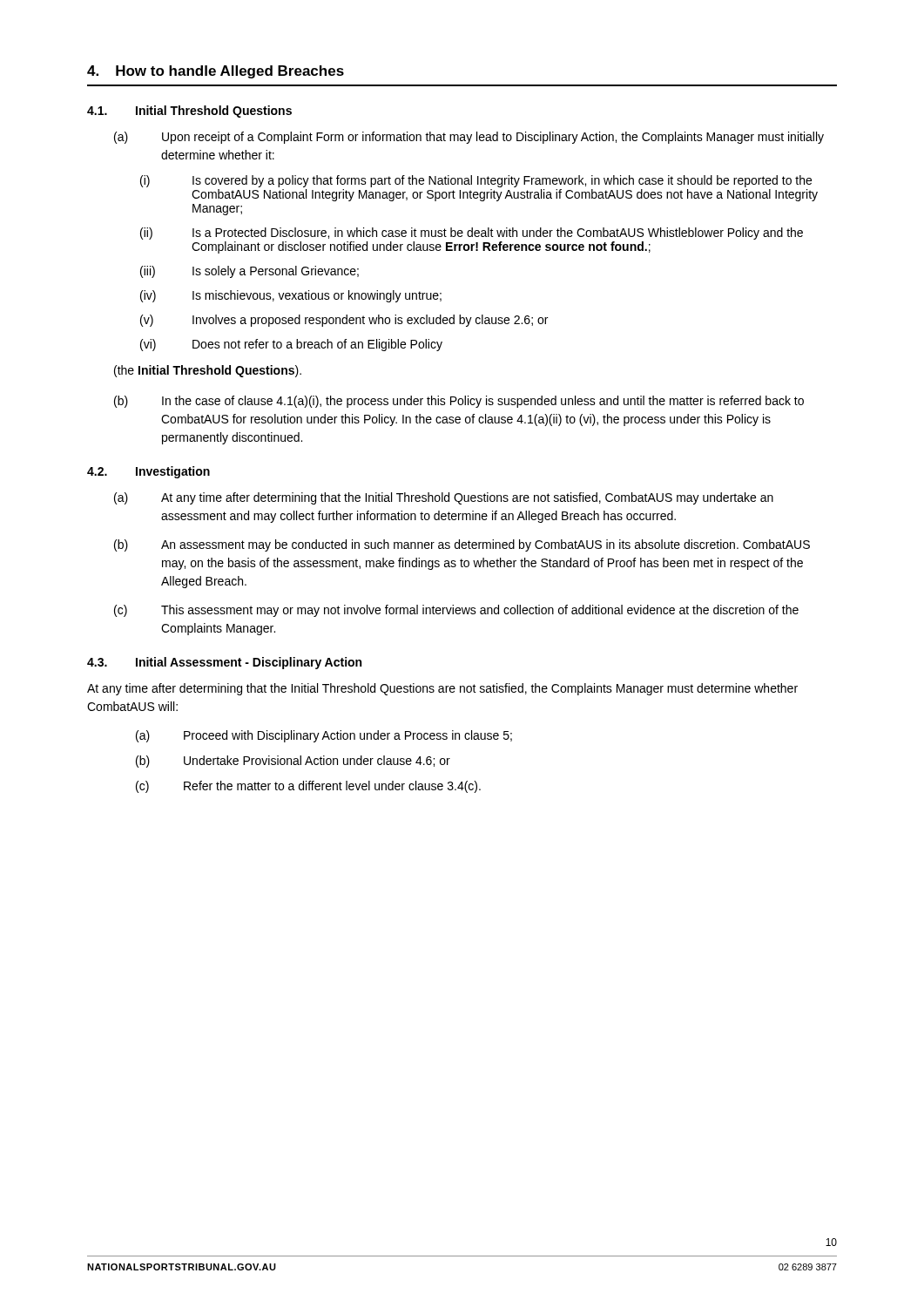Screen dimensions: 1307x924
Task: Locate the list item that reads "(iii) Is solely a Personal Grievance;"
Action: pyautogui.click(x=250, y=272)
